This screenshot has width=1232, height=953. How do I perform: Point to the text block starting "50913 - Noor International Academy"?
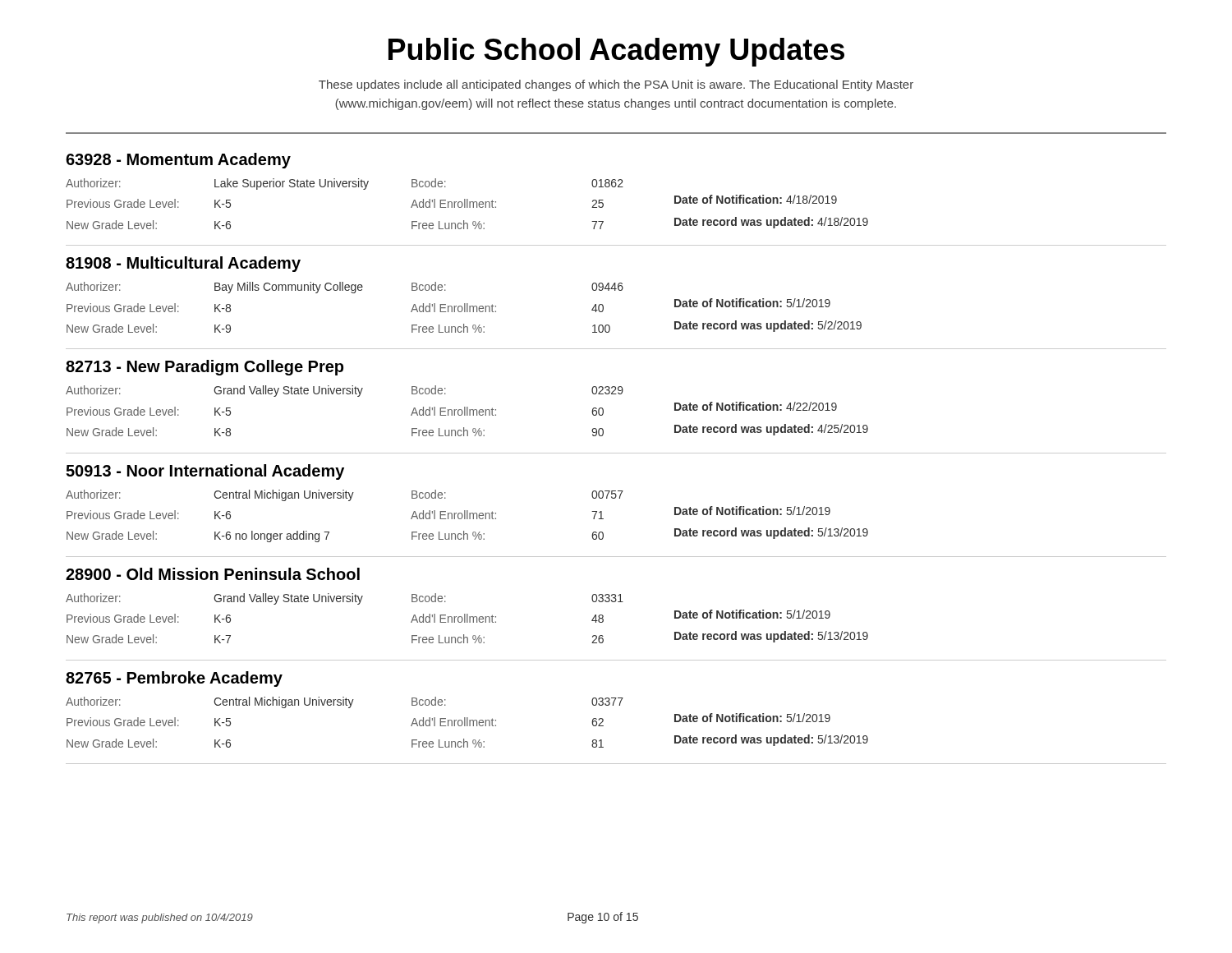[205, 470]
